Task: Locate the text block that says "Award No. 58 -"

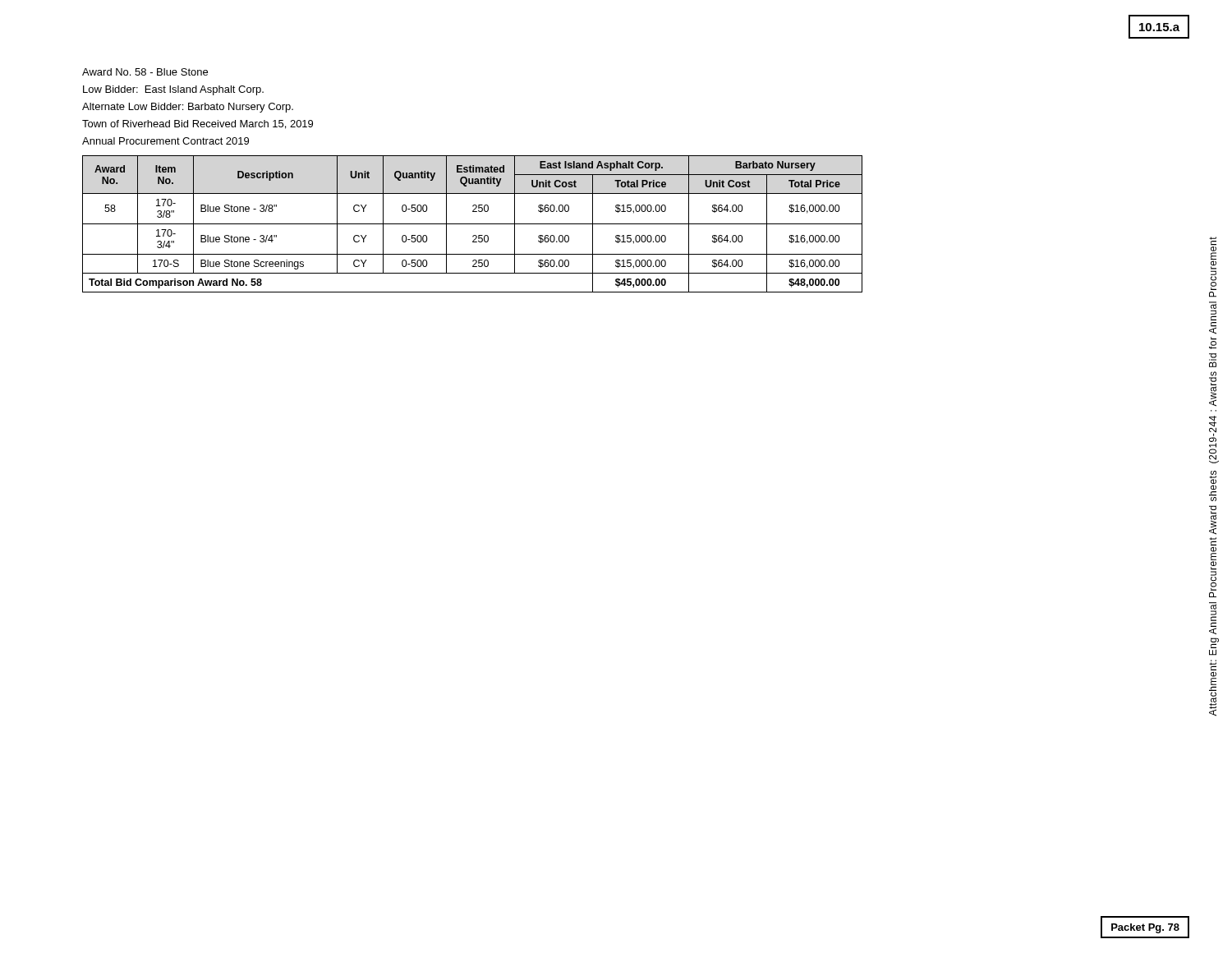Action: pos(145,72)
